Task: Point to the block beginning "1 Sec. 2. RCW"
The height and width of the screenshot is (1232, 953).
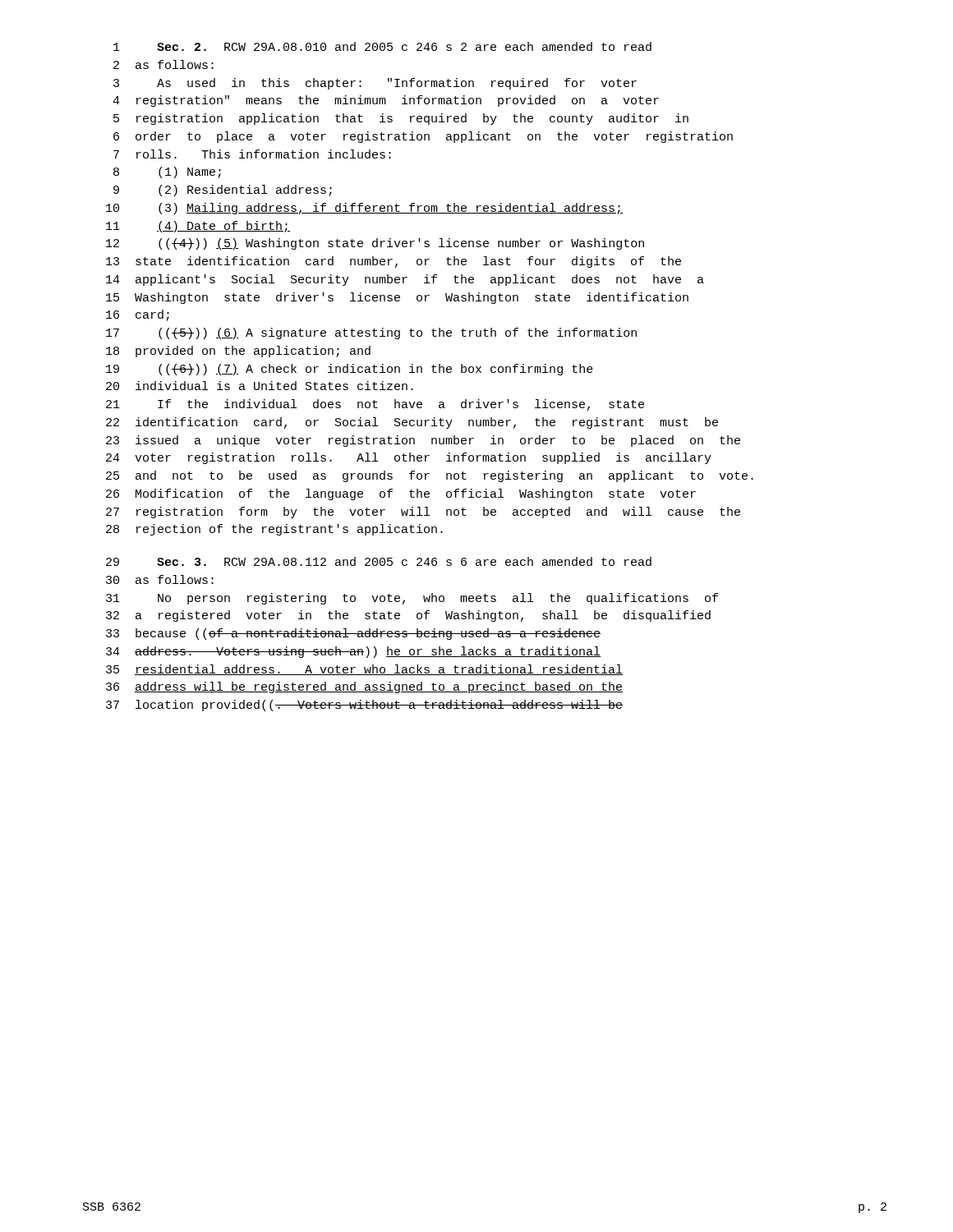Action: (x=485, y=48)
